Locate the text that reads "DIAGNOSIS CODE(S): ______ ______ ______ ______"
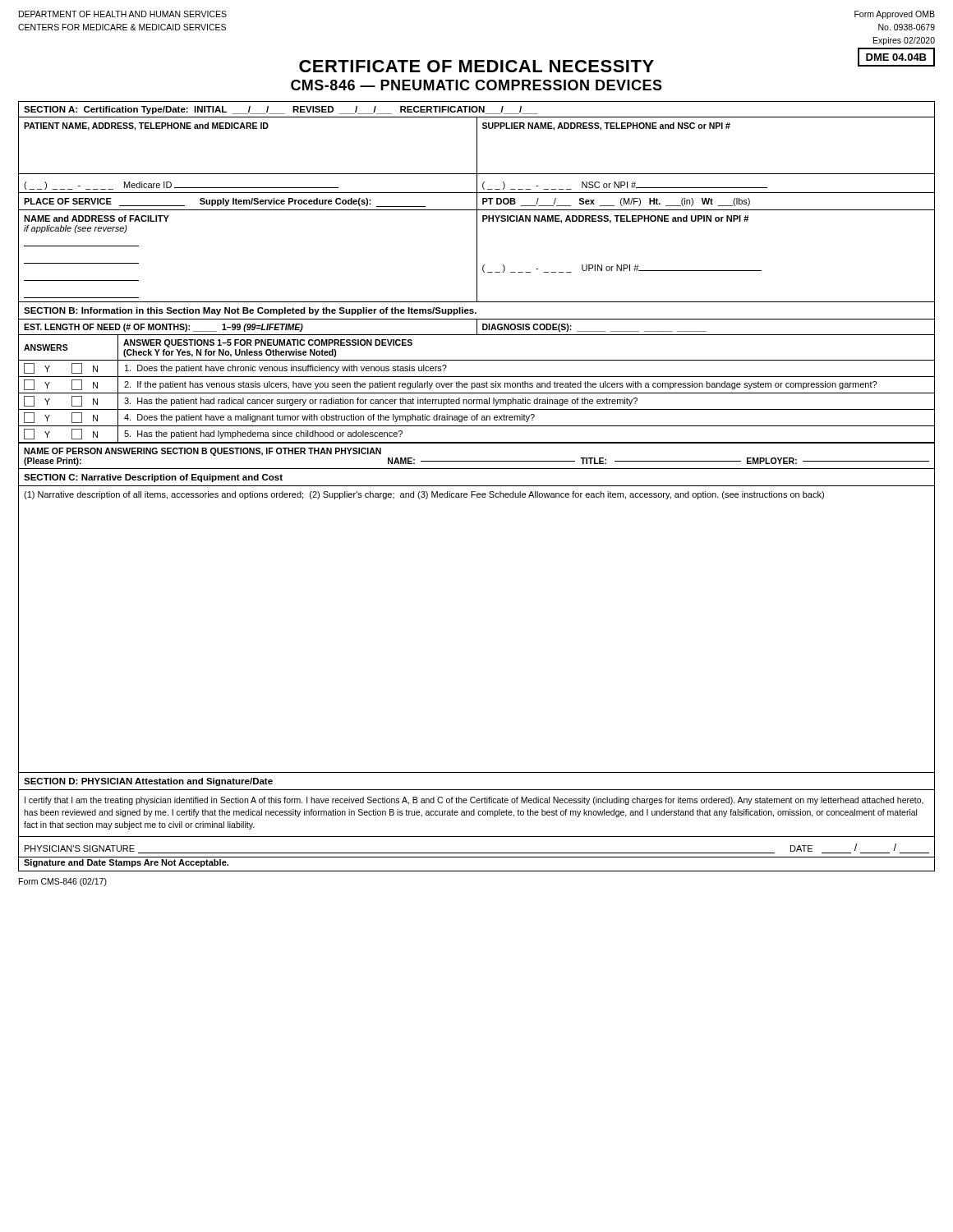953x1232 pixels. pyautogui.click(x=594, y=327)
